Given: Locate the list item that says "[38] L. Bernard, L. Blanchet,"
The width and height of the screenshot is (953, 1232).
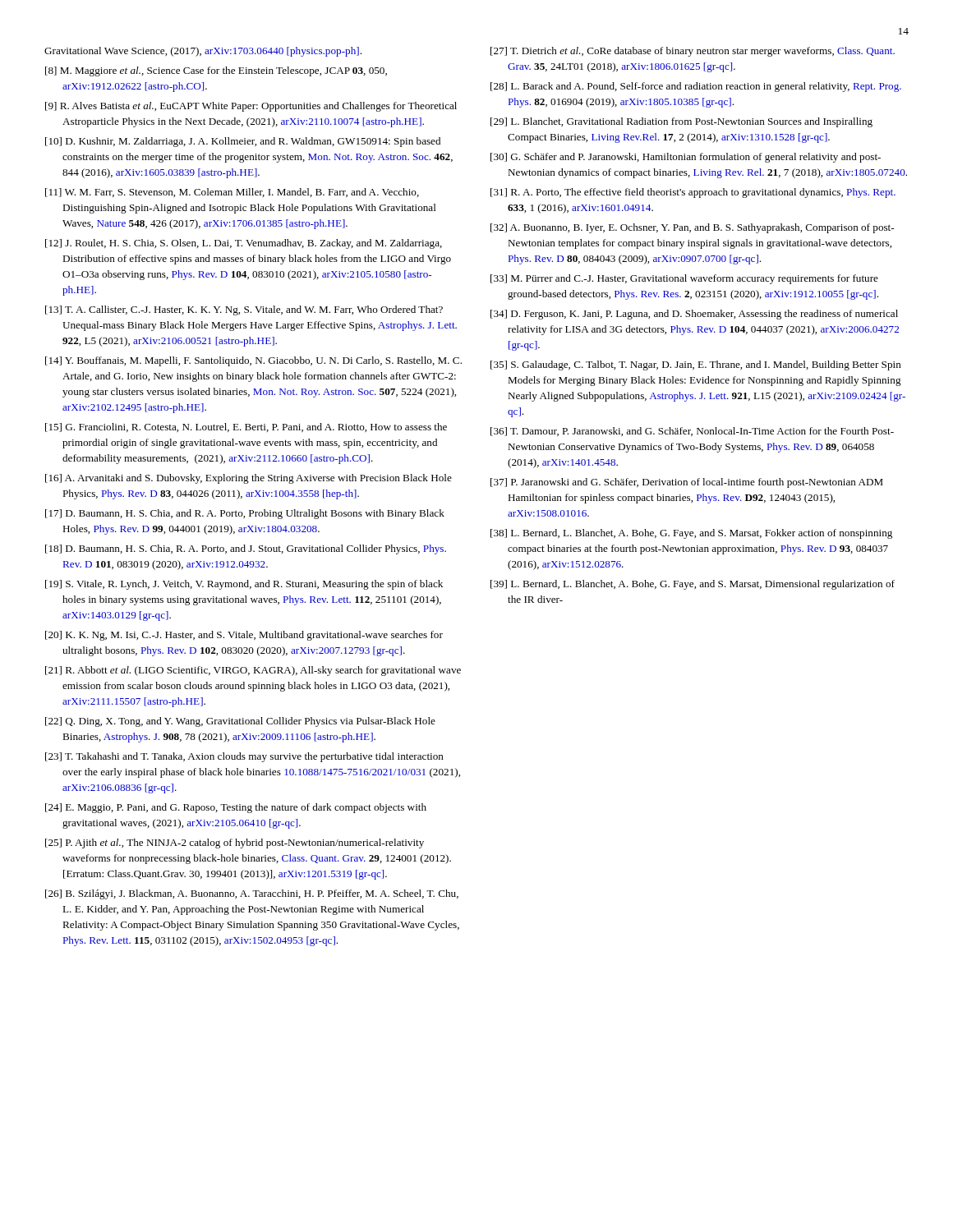Looking at the screenshot, I should coord(691,548).
